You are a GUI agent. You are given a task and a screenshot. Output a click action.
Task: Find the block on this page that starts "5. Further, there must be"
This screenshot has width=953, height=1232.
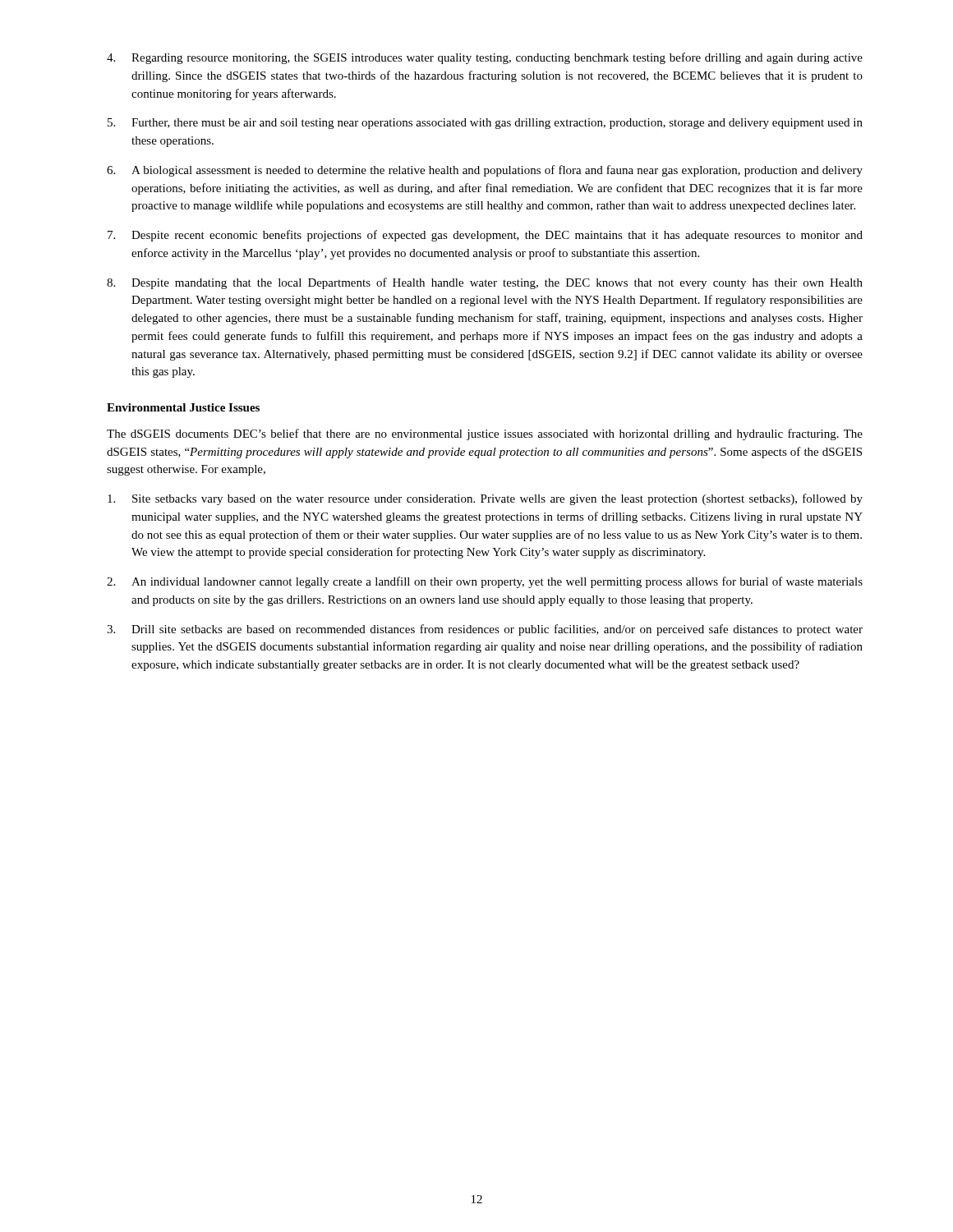point(485,132)
